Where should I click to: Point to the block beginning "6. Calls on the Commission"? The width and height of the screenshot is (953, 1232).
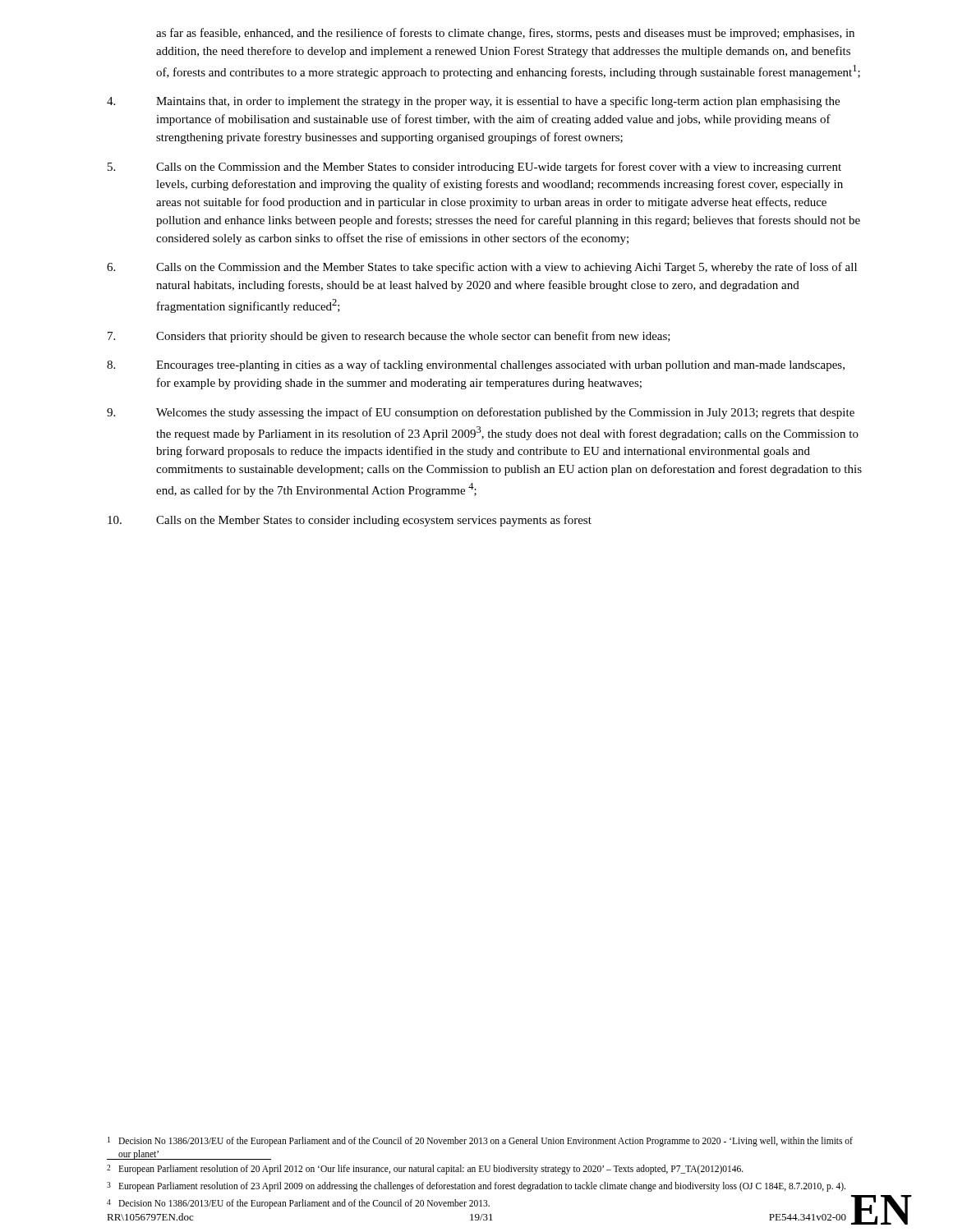(x=485, y=287)
